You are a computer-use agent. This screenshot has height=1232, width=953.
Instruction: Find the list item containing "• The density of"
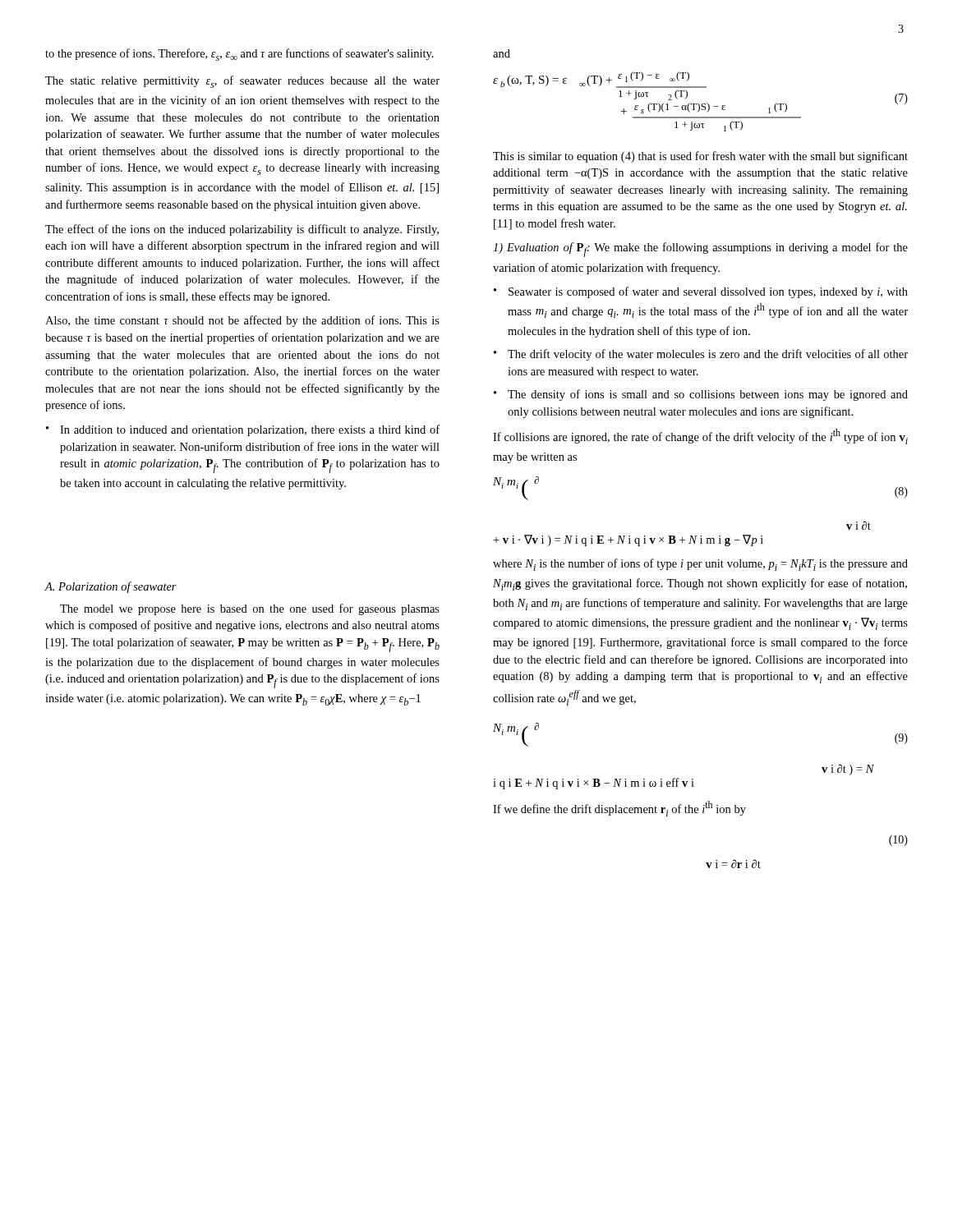point(700,403)
